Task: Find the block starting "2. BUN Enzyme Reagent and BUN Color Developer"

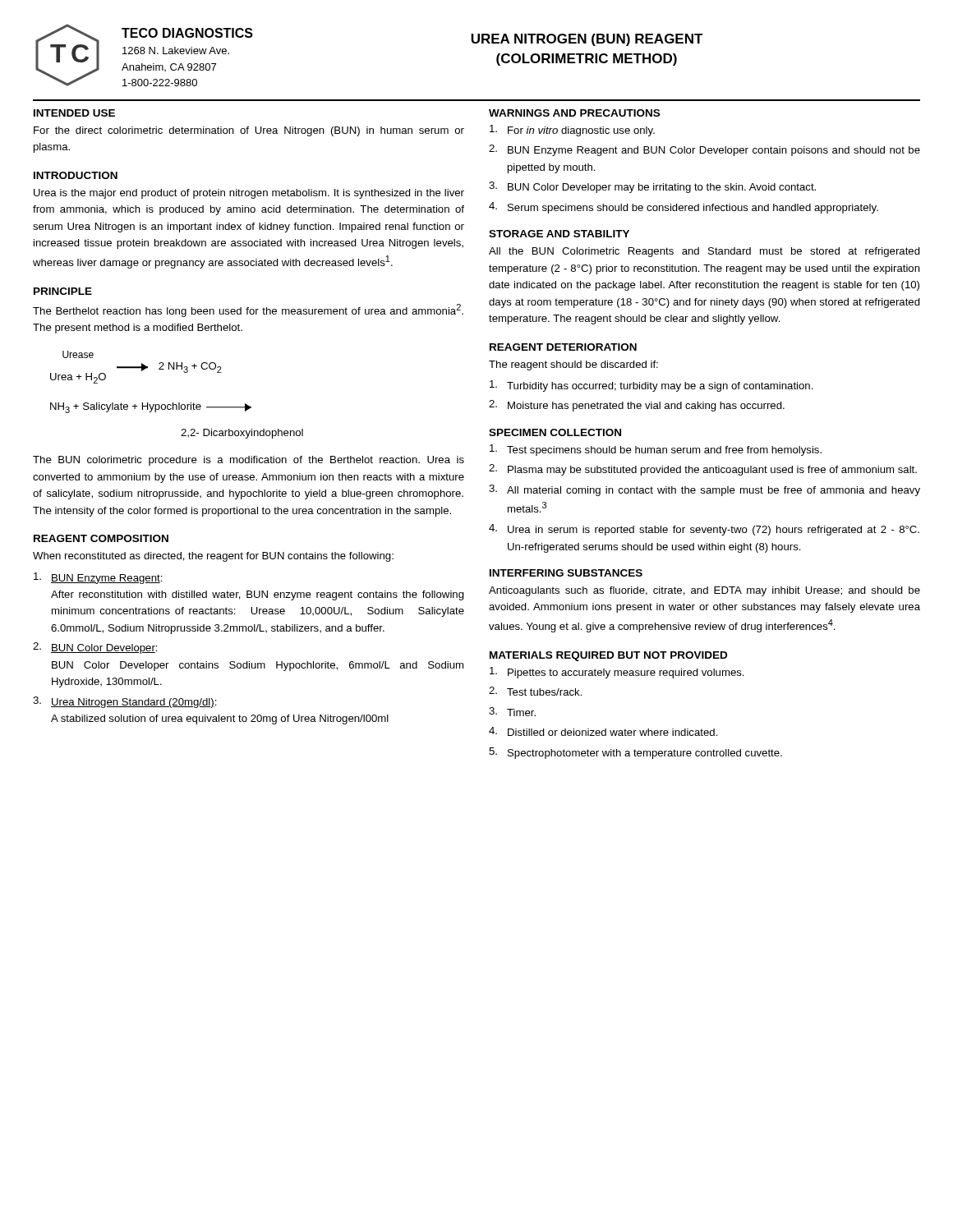Action: click(704, 159)
